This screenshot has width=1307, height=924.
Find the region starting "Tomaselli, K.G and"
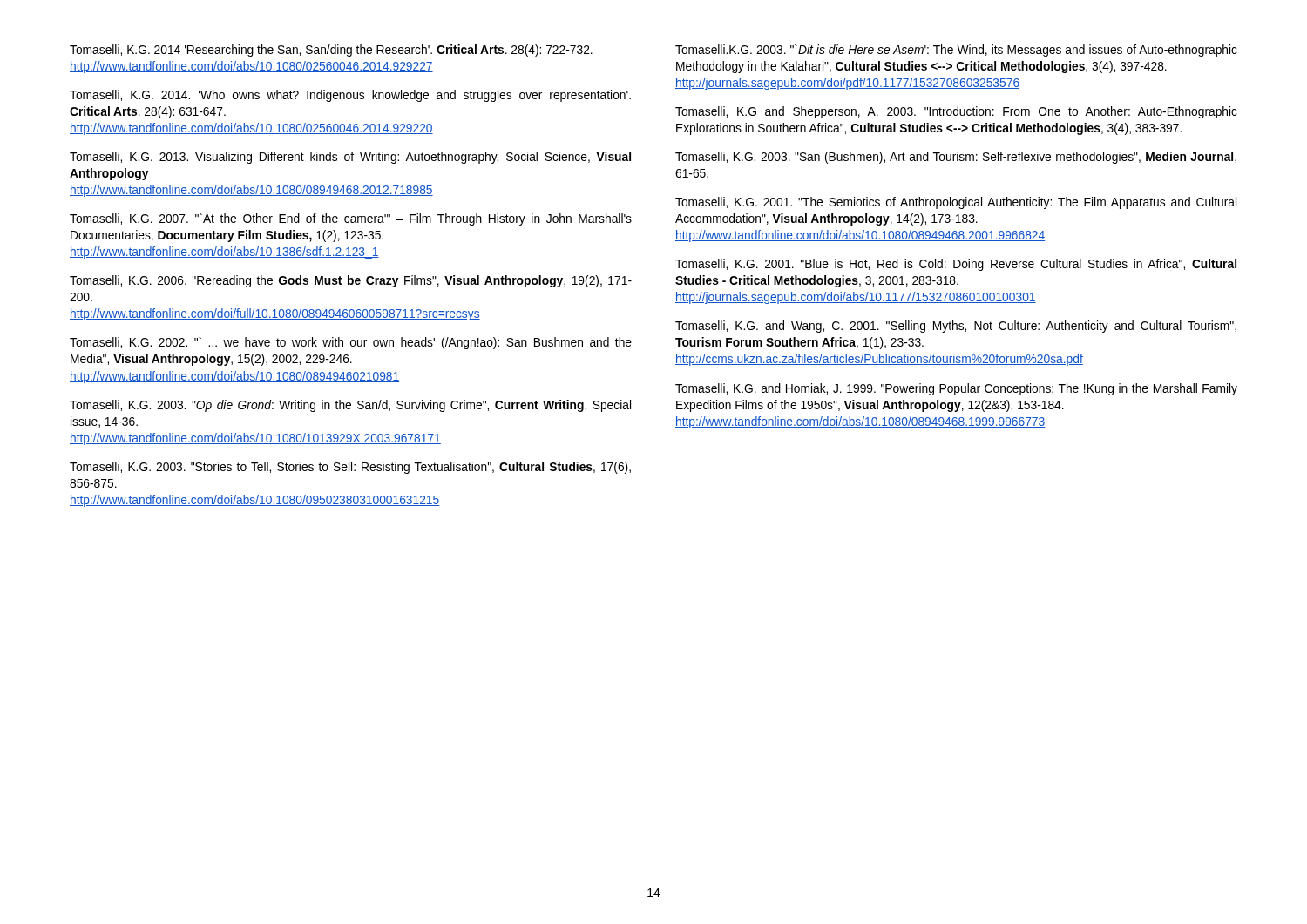pos(956,120)
